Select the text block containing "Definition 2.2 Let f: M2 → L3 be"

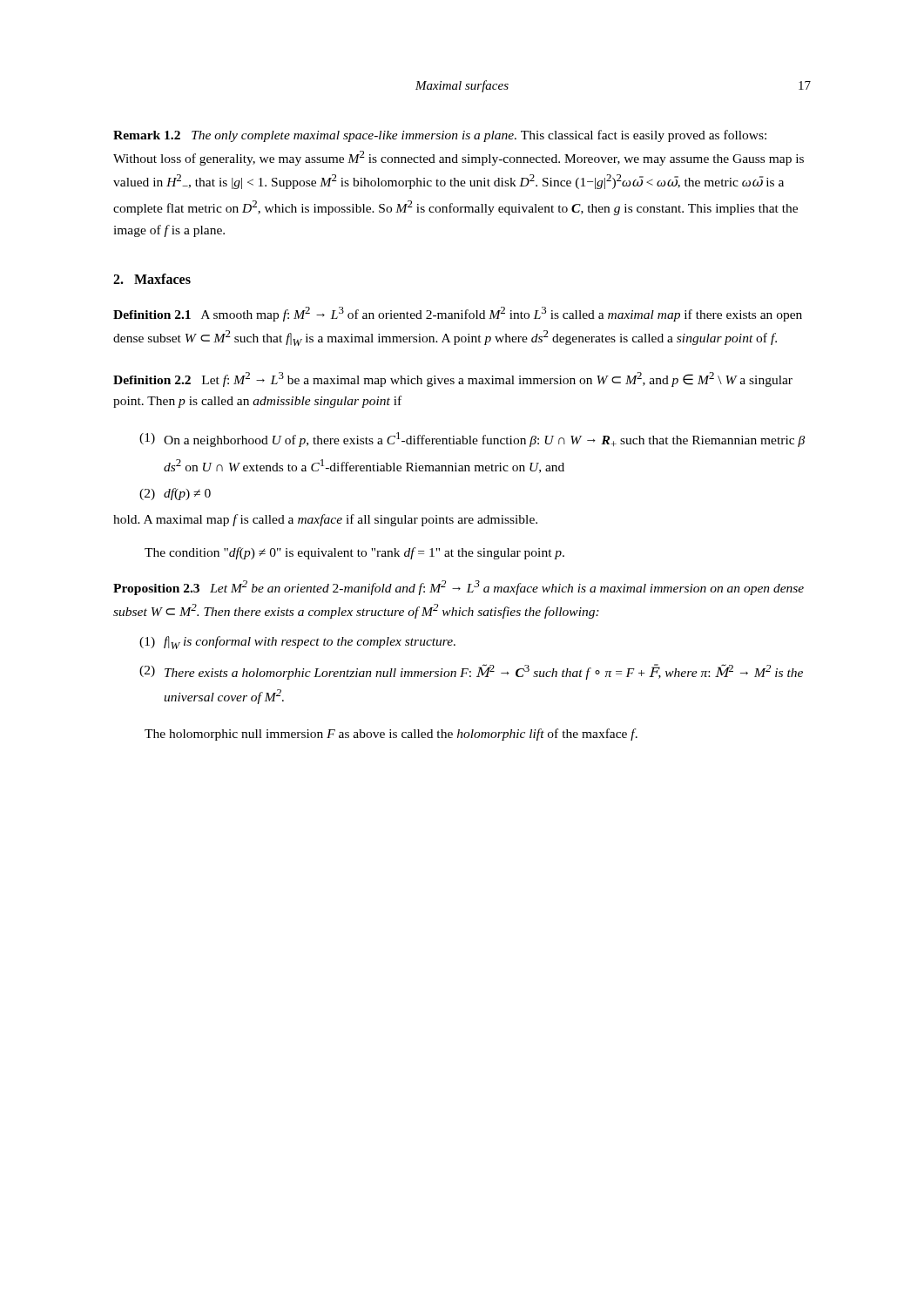click(x=453, y=388)
